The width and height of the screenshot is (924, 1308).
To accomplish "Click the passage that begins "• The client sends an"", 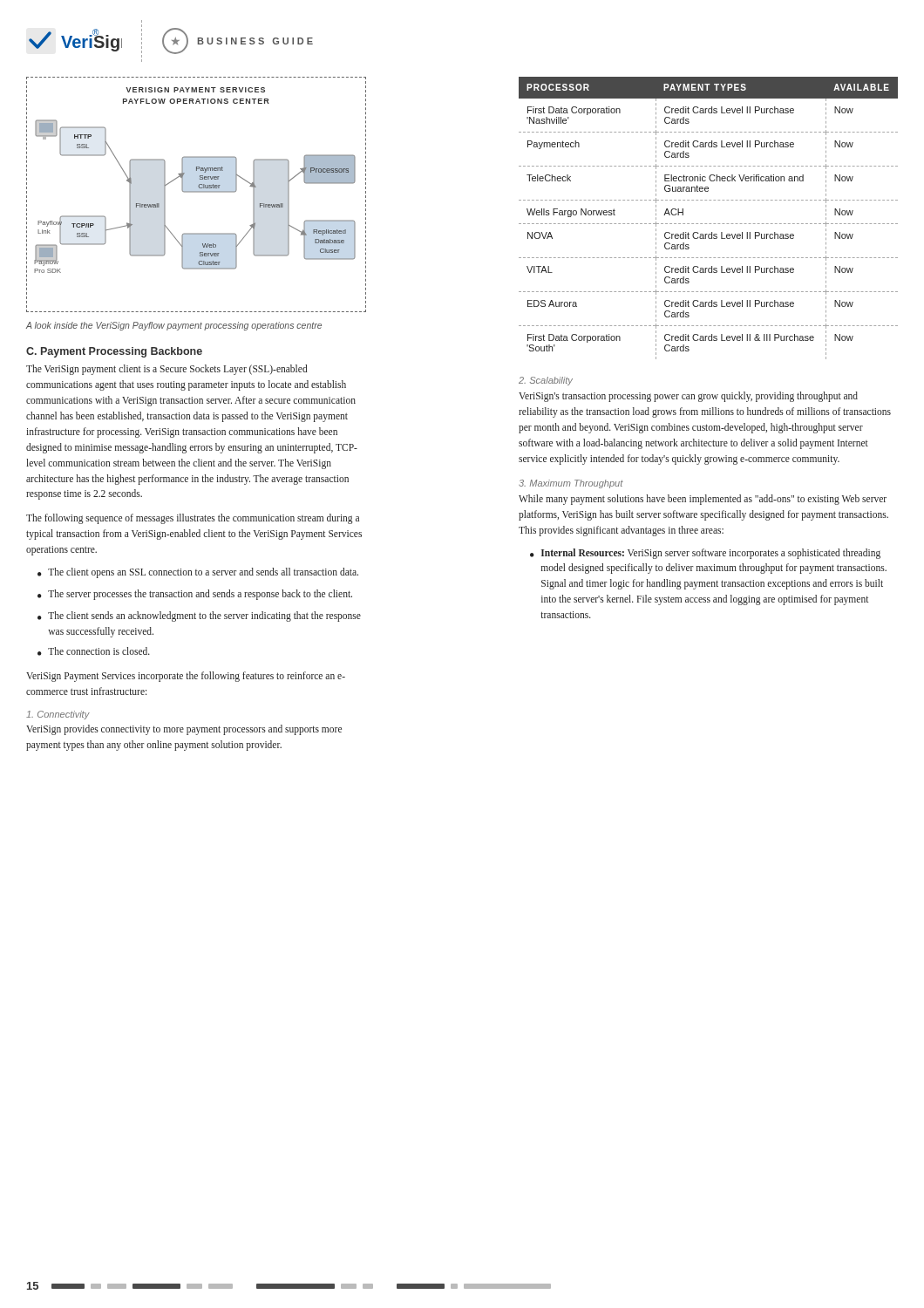I will point(201,625).
